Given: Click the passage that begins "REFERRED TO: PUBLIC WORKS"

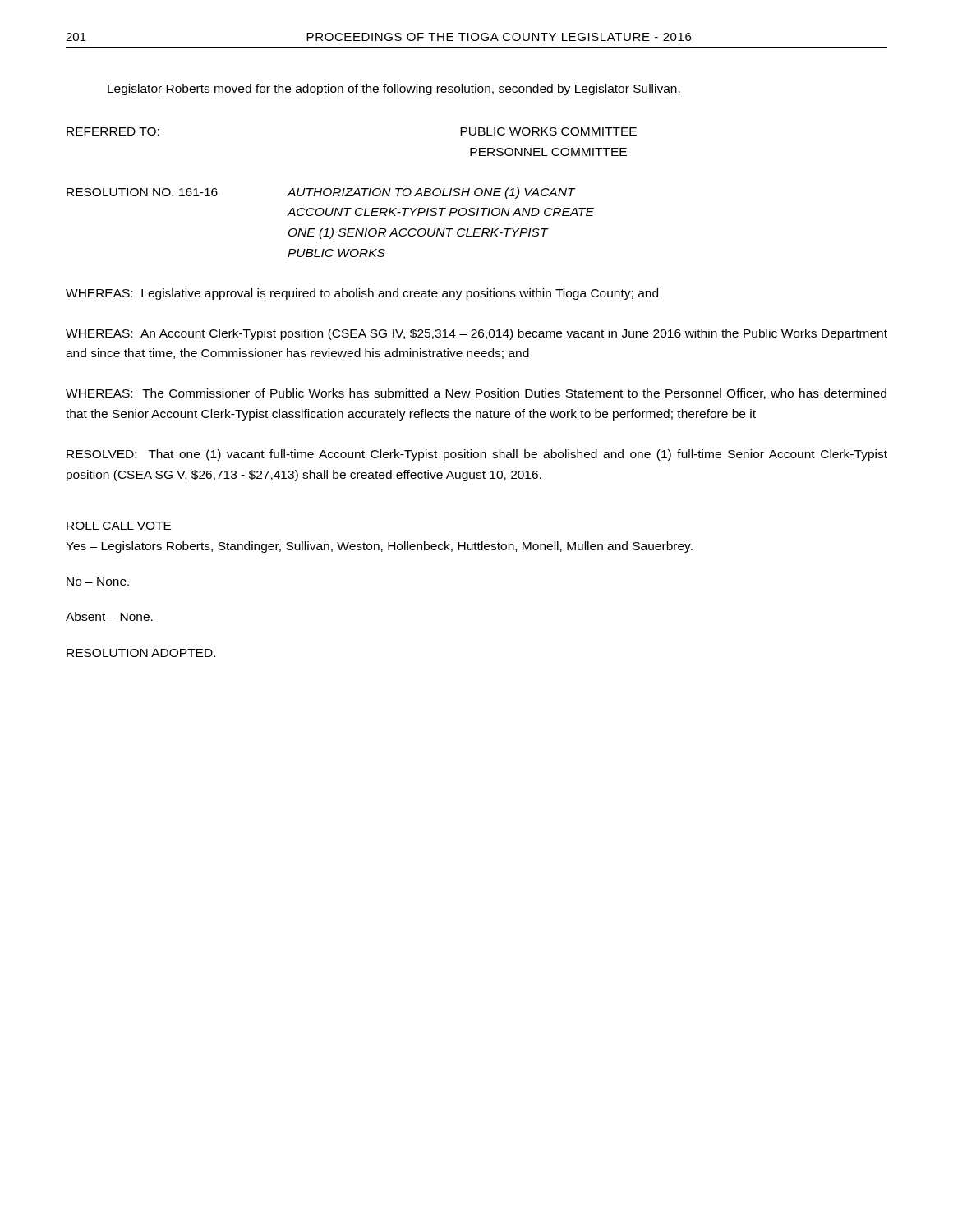Looking at the screenshot, I should click(476, 142).
